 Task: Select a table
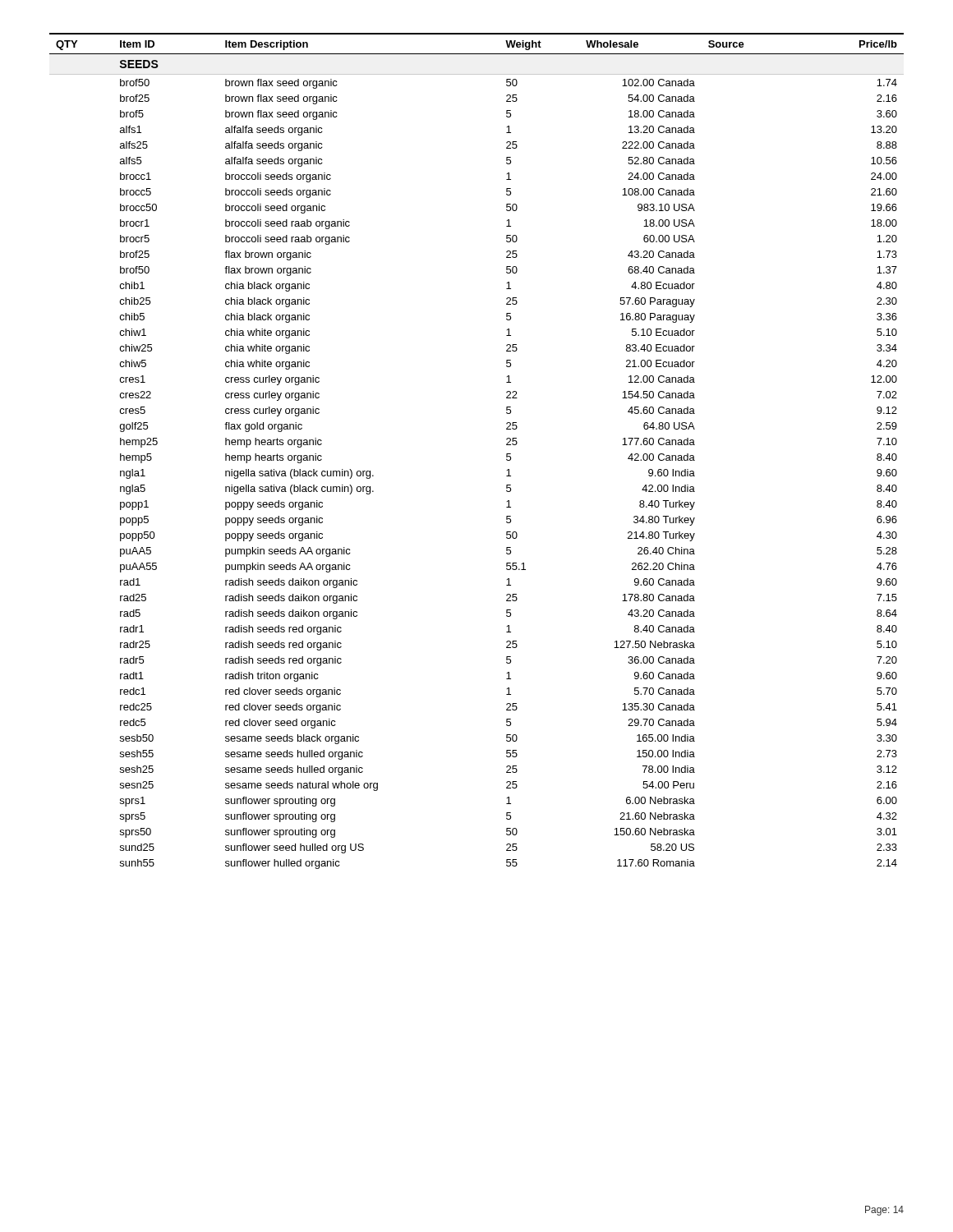tap(476, 452)
